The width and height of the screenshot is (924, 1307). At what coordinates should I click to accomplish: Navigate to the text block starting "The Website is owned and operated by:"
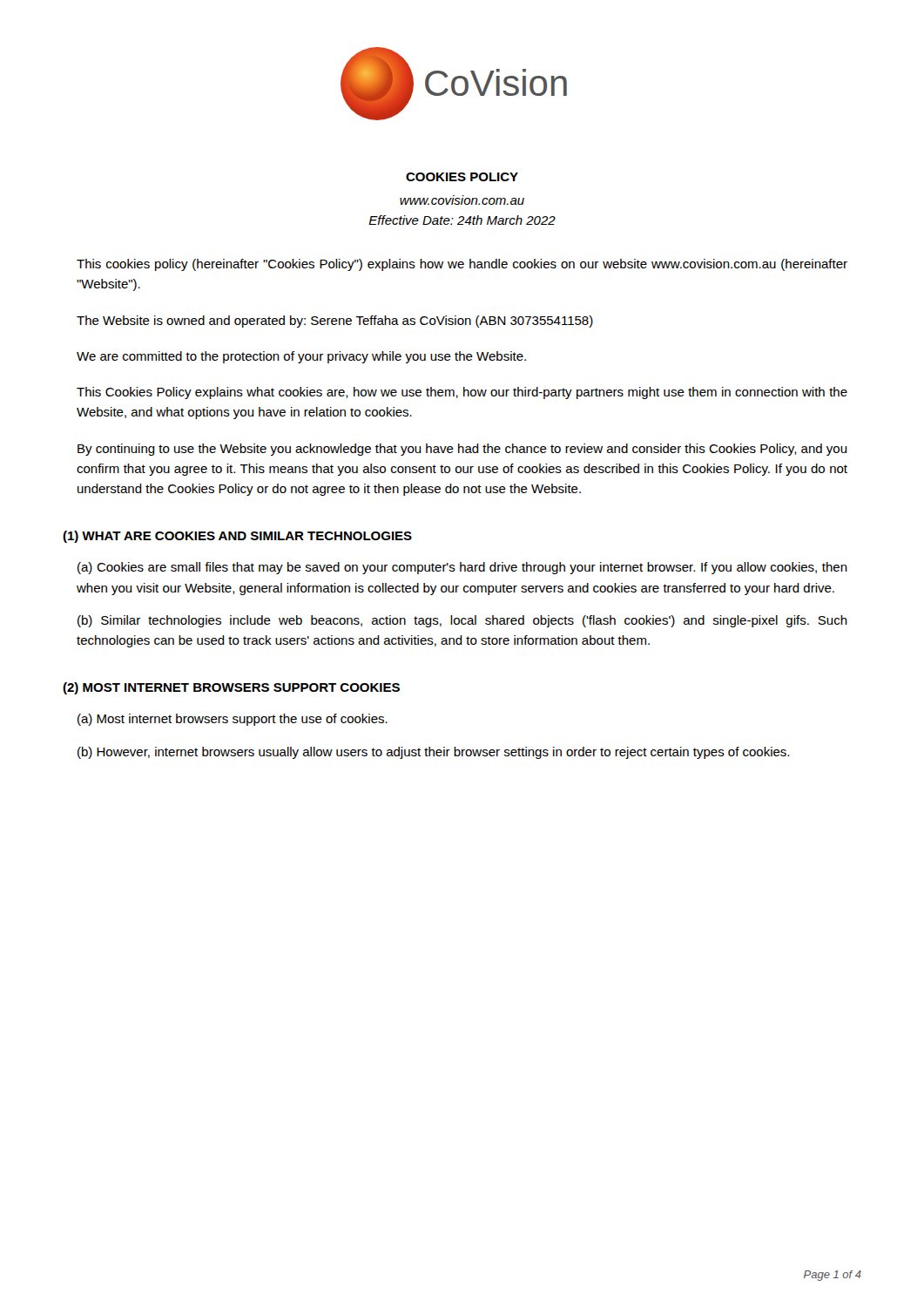point(335,320)
